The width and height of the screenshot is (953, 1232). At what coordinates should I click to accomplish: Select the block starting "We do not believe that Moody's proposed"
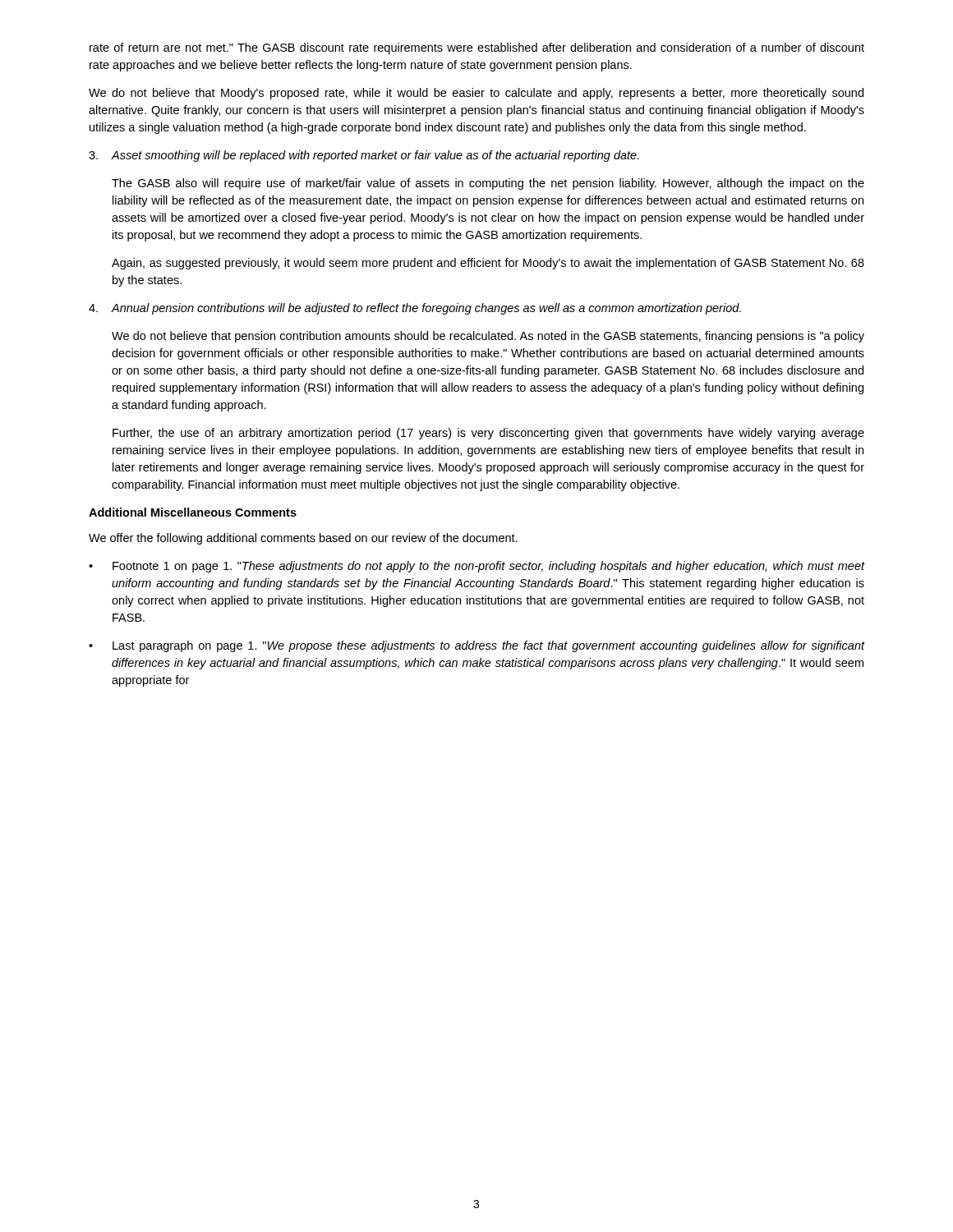[x=476, y=110]
